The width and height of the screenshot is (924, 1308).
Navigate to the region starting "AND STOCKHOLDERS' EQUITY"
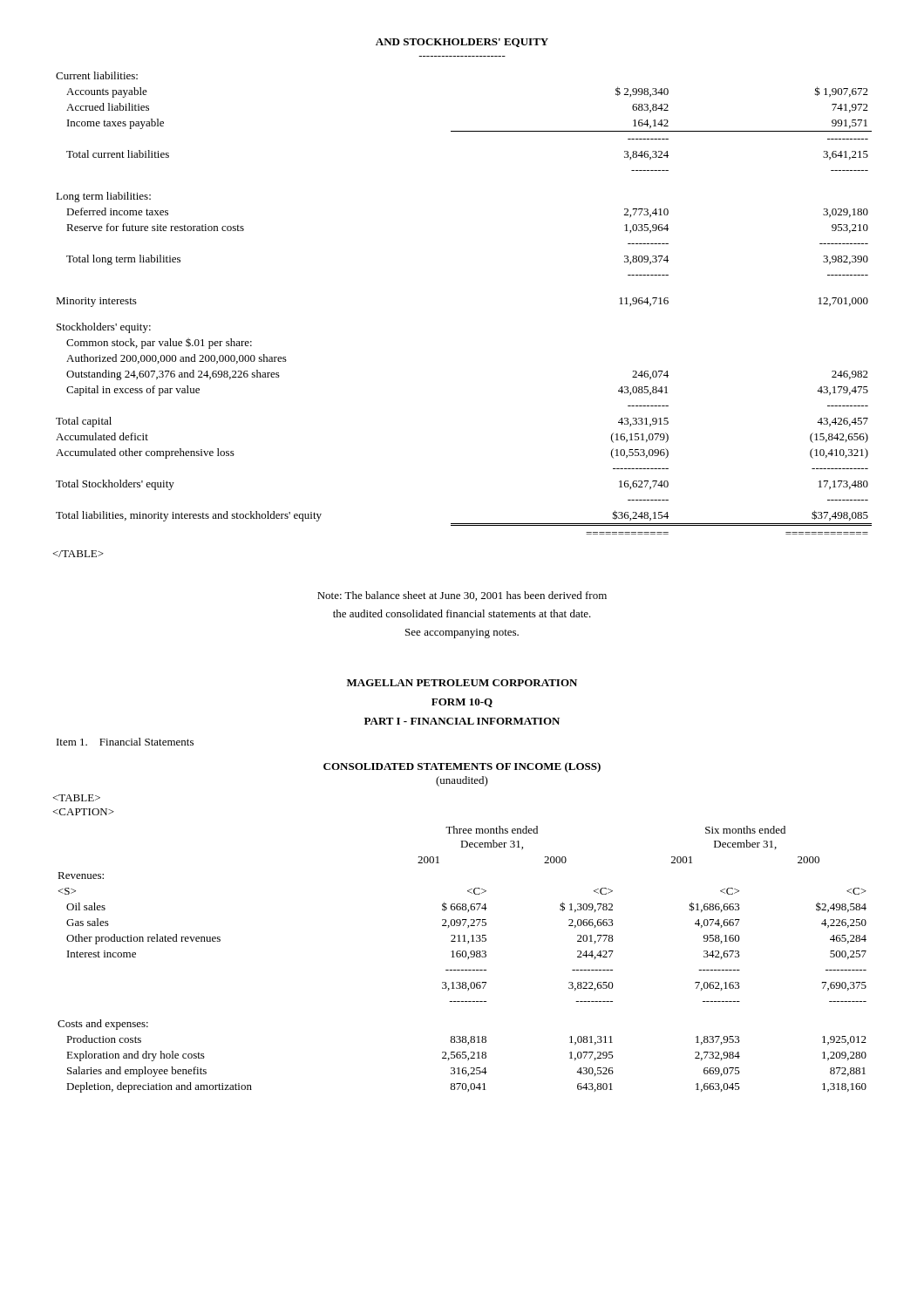click(x=462, y=41)
